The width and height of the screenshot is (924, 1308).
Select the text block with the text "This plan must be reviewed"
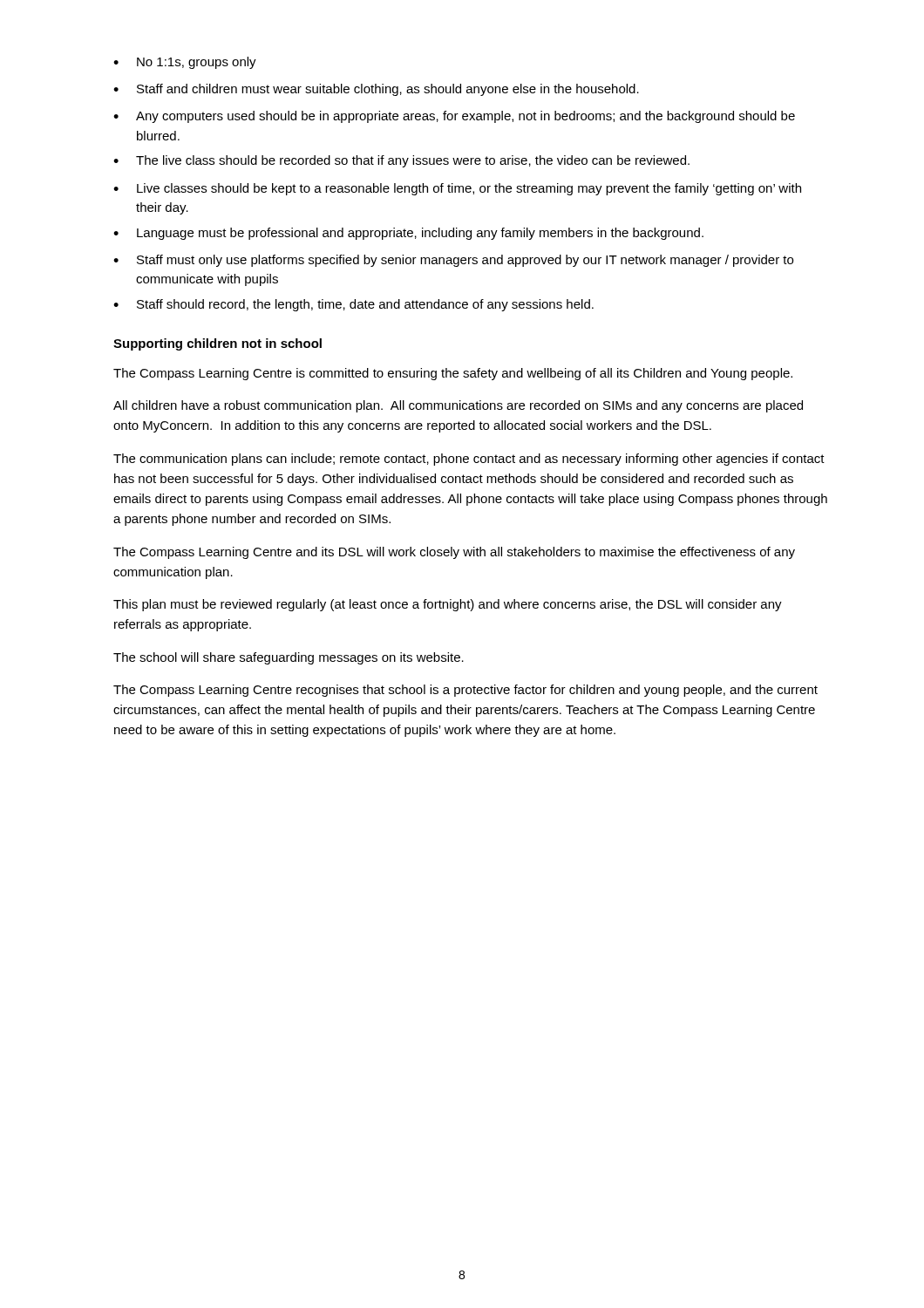click(447, 614)
